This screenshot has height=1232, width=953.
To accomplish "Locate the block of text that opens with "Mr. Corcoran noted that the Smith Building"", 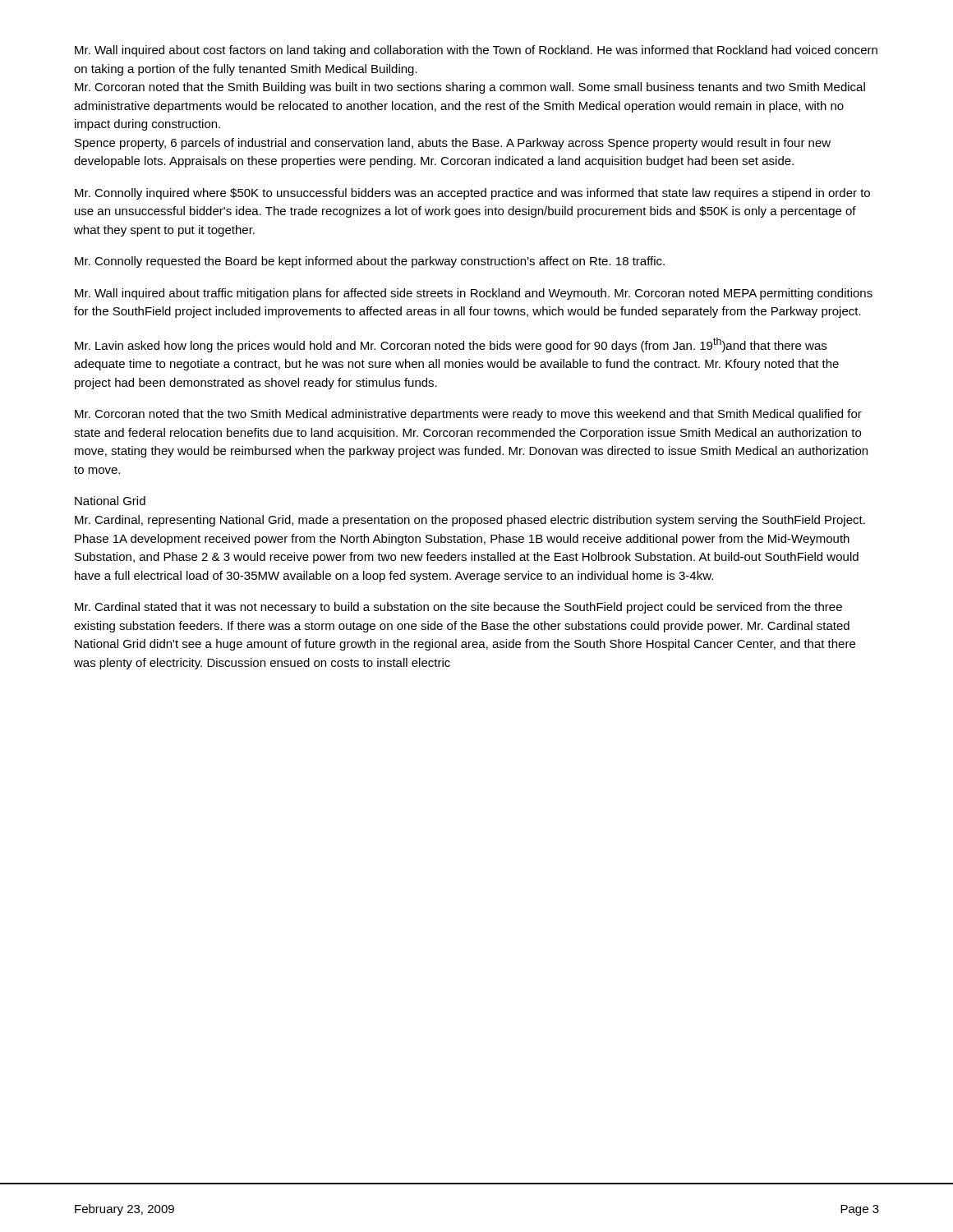I will pos(470,105).
